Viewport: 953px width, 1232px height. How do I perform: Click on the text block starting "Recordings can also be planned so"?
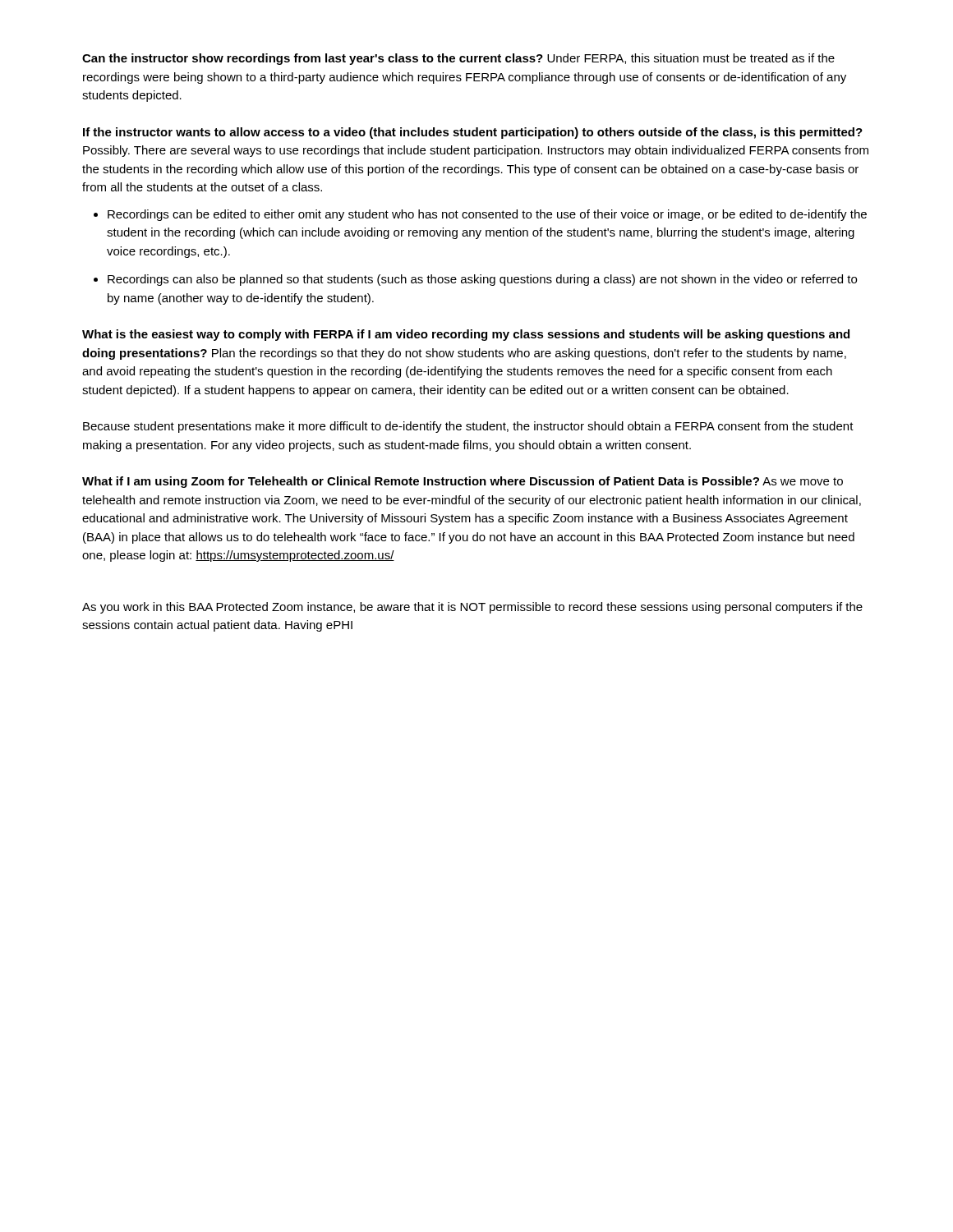482,288
